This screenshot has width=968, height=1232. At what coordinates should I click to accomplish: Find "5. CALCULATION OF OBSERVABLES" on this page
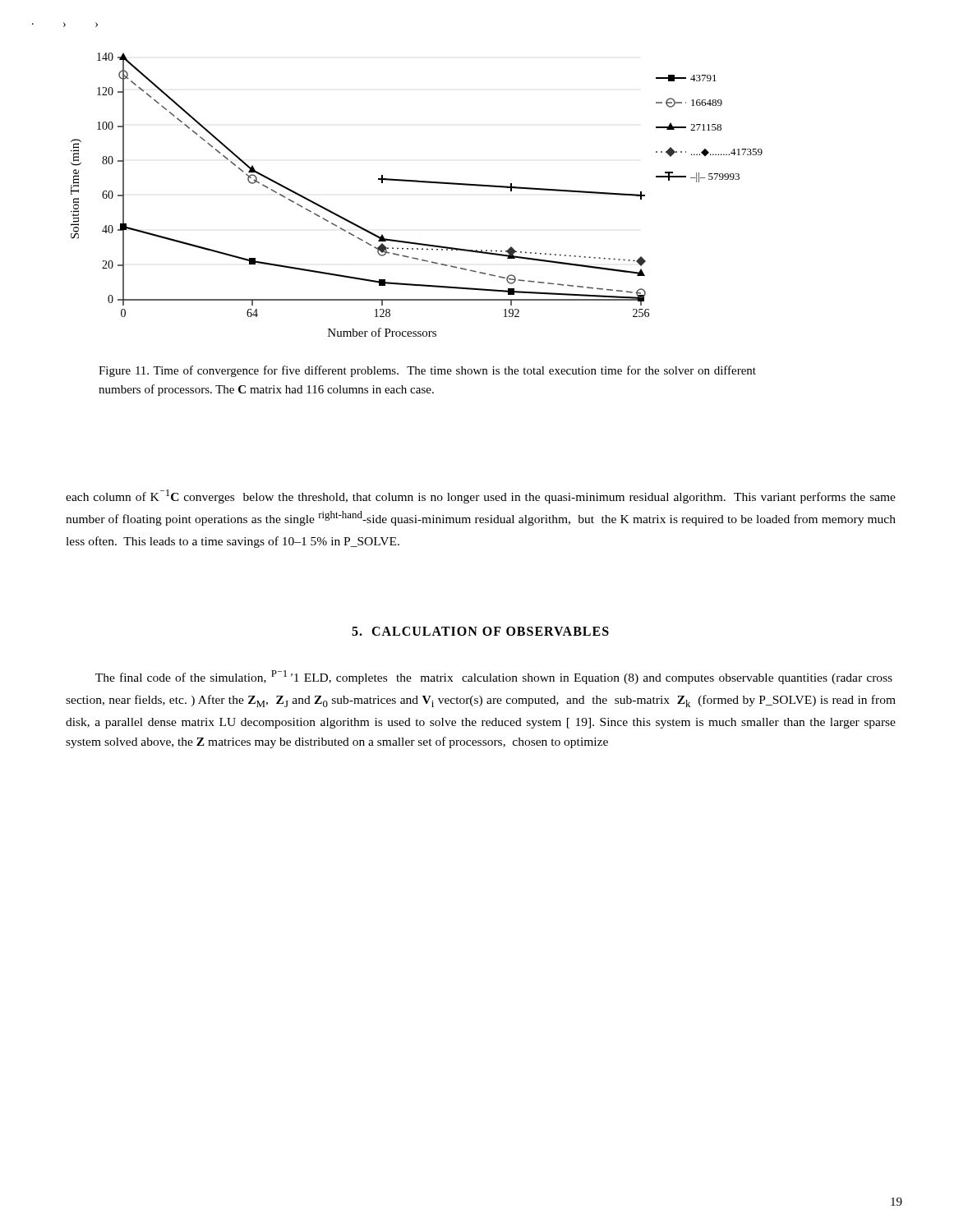(x=481, y=631)
